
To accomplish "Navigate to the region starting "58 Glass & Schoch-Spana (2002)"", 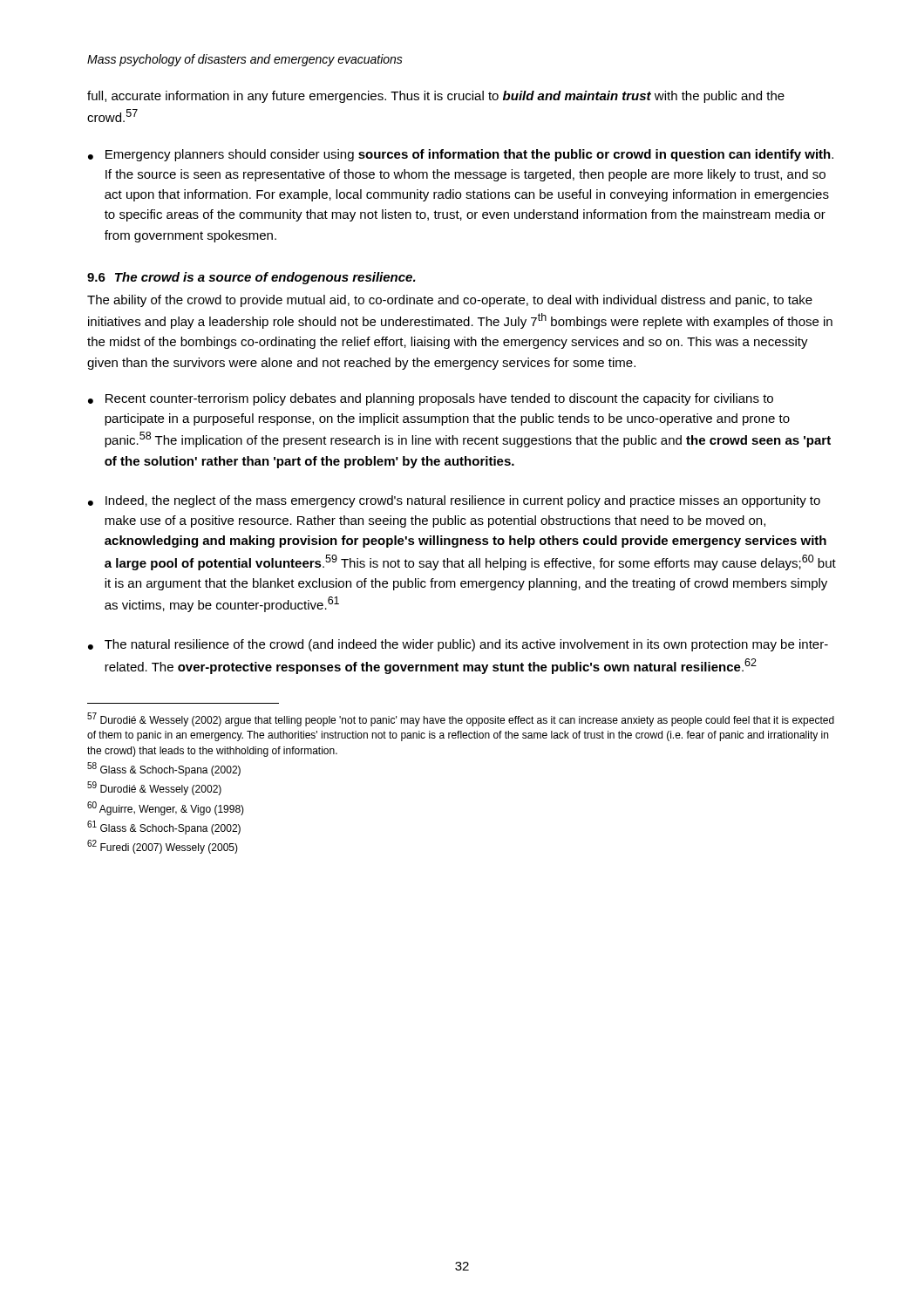I will 164,769.
